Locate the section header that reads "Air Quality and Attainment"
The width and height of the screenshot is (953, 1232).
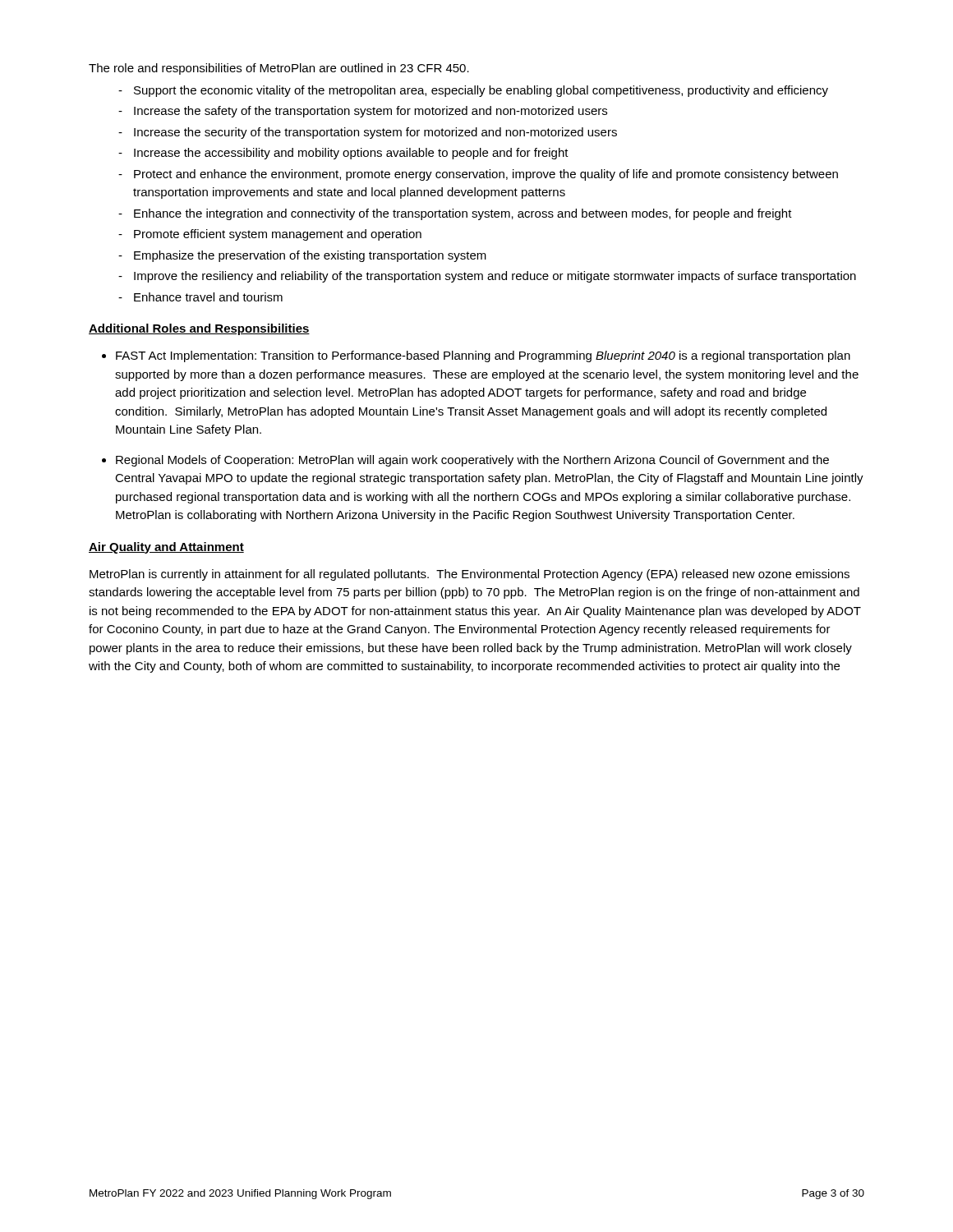[166, 548]
